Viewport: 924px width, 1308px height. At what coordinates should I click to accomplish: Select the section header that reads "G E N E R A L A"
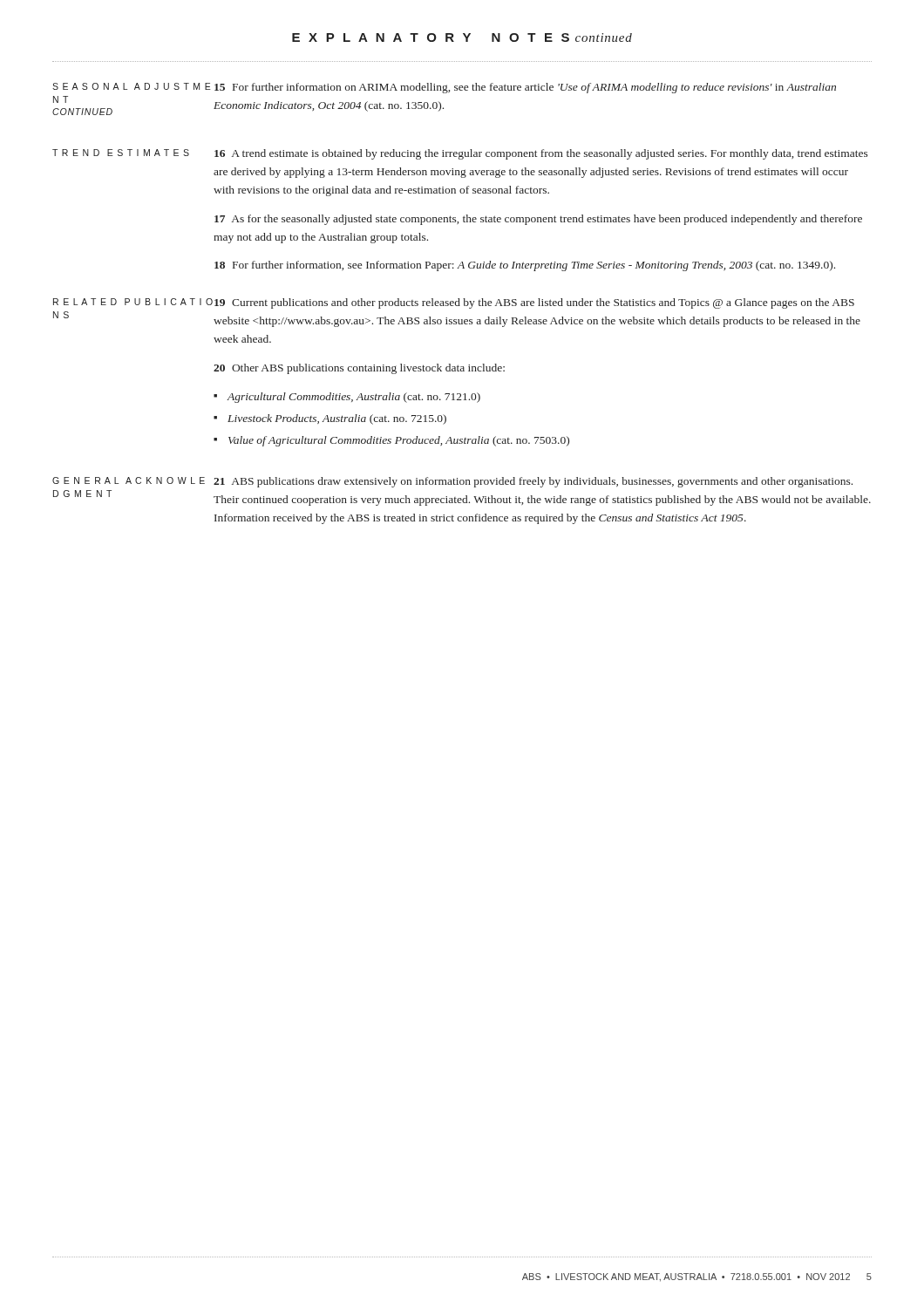click(129, 487)
